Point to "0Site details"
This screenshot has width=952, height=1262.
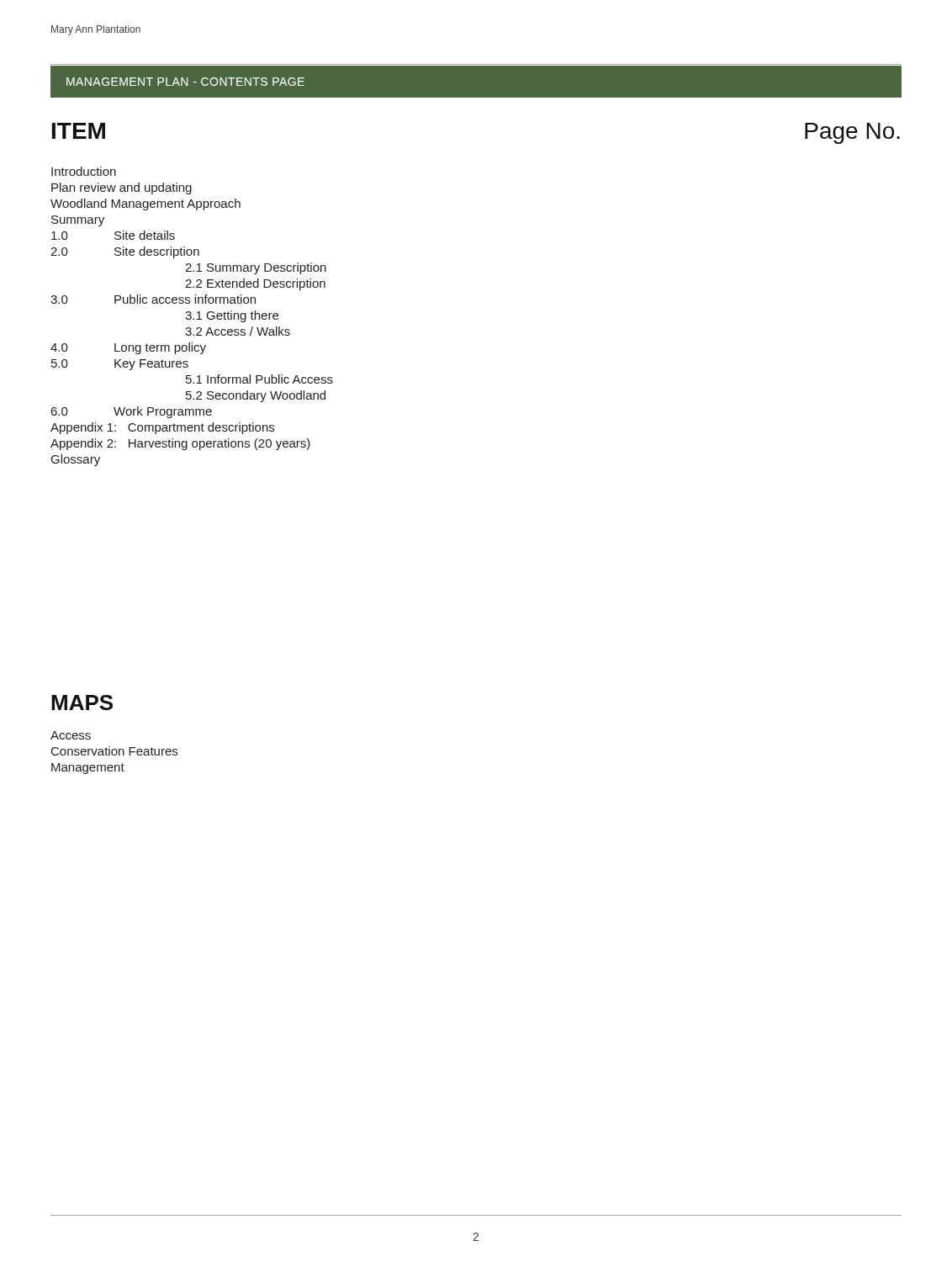[113, 235]
